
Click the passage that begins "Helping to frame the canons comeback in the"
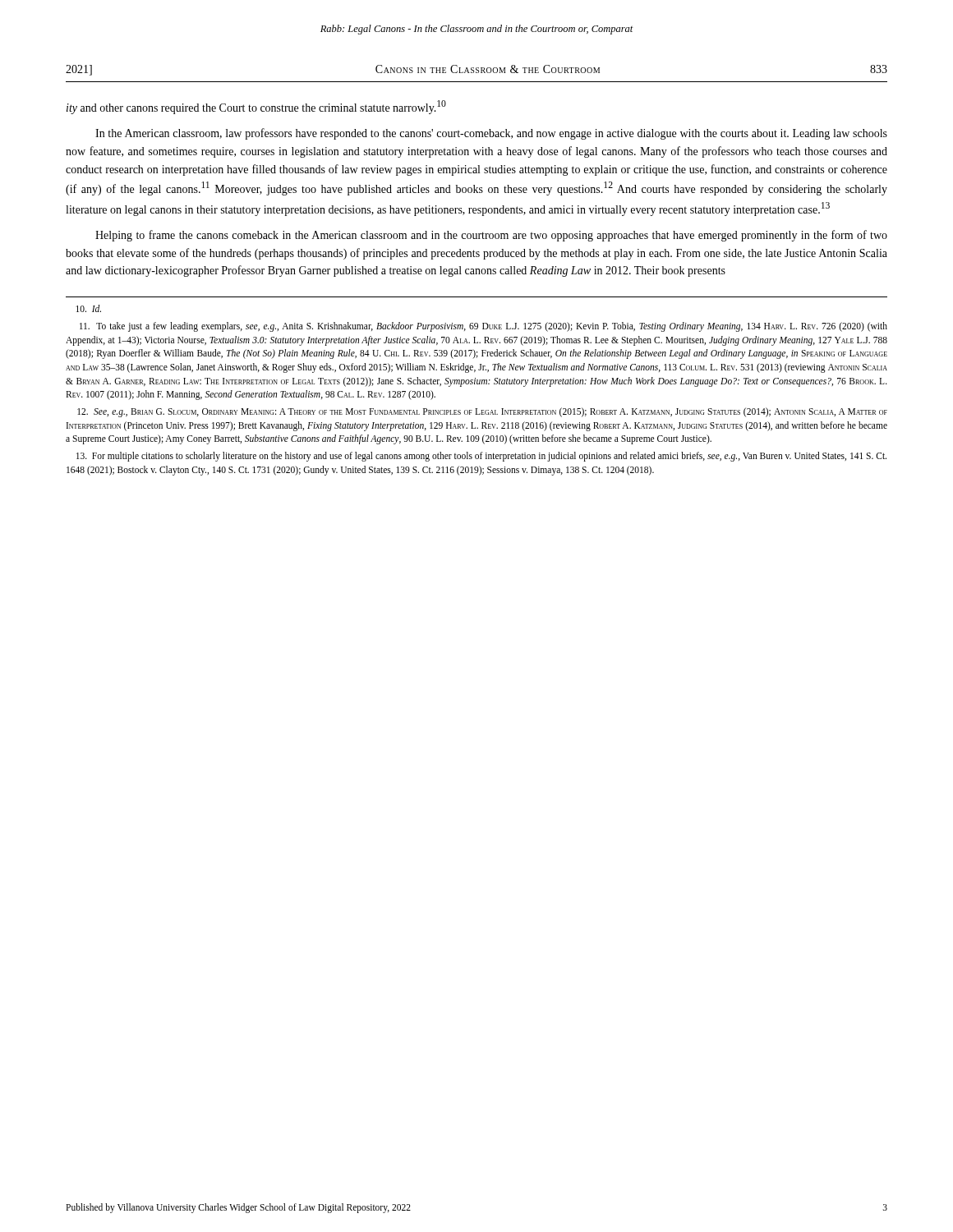tap(476, 253)
